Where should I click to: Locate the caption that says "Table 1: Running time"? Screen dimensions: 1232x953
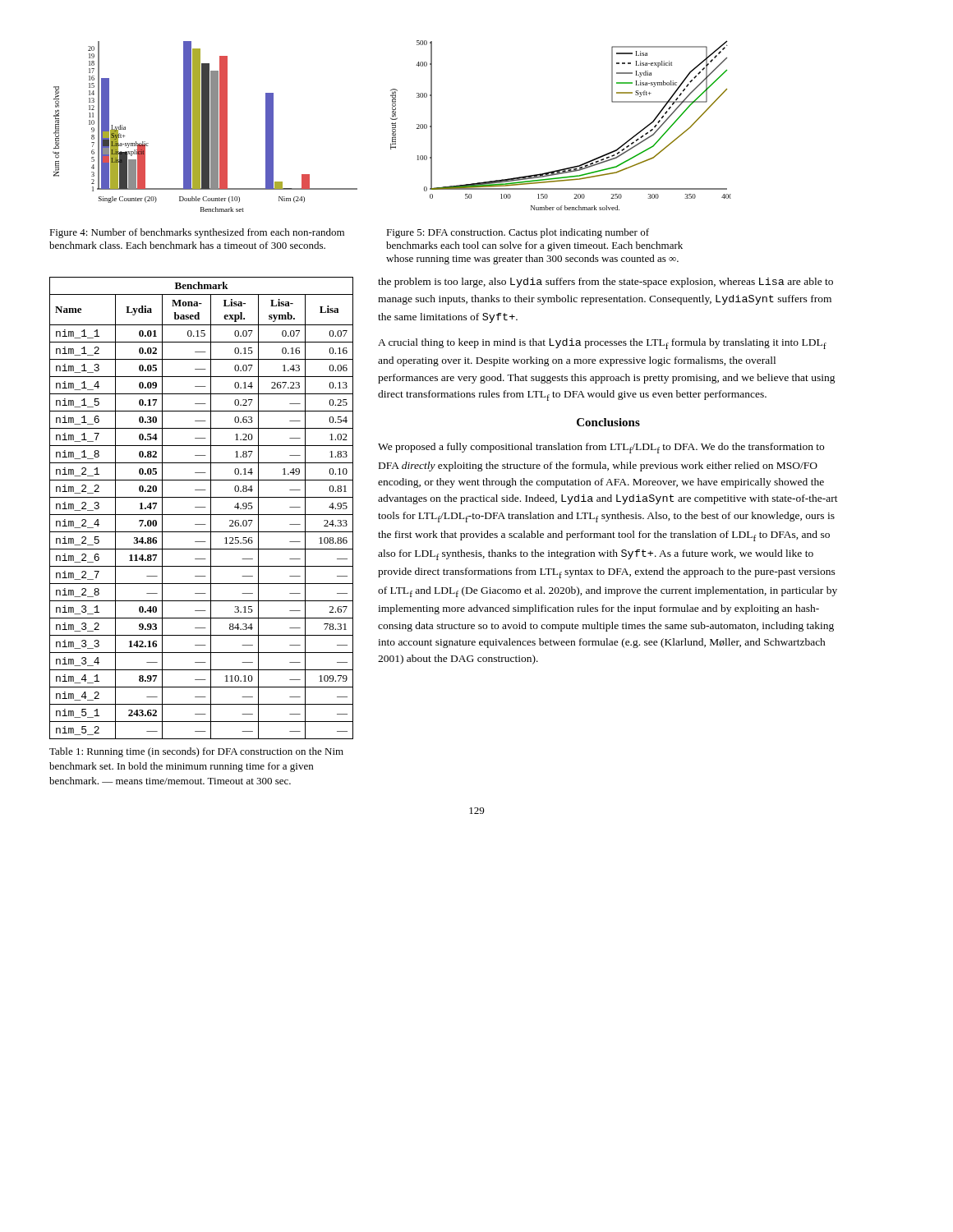pyautogui.click(x=196, y=766)
